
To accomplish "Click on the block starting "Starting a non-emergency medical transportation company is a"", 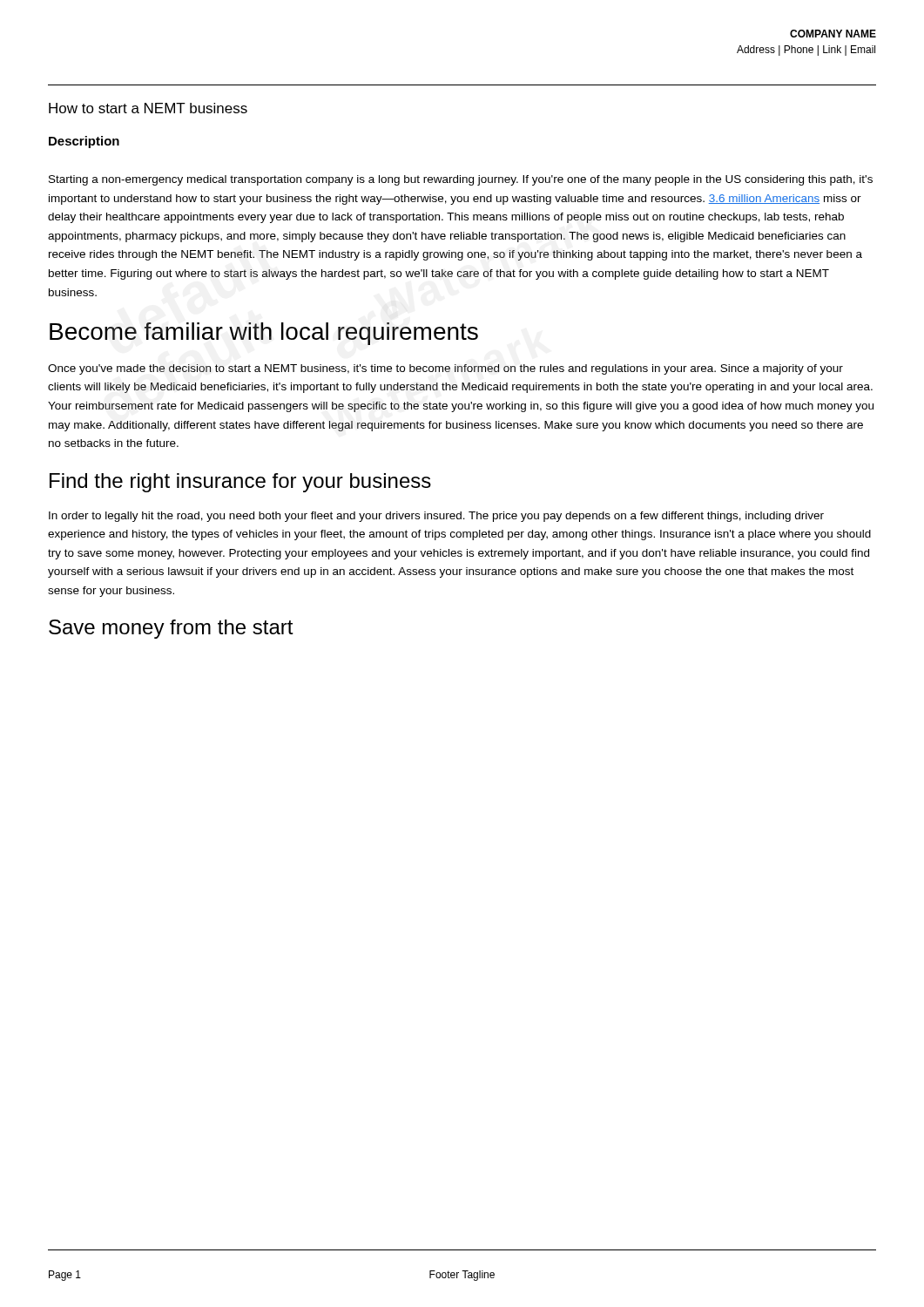I will click(x=460, y=236).
